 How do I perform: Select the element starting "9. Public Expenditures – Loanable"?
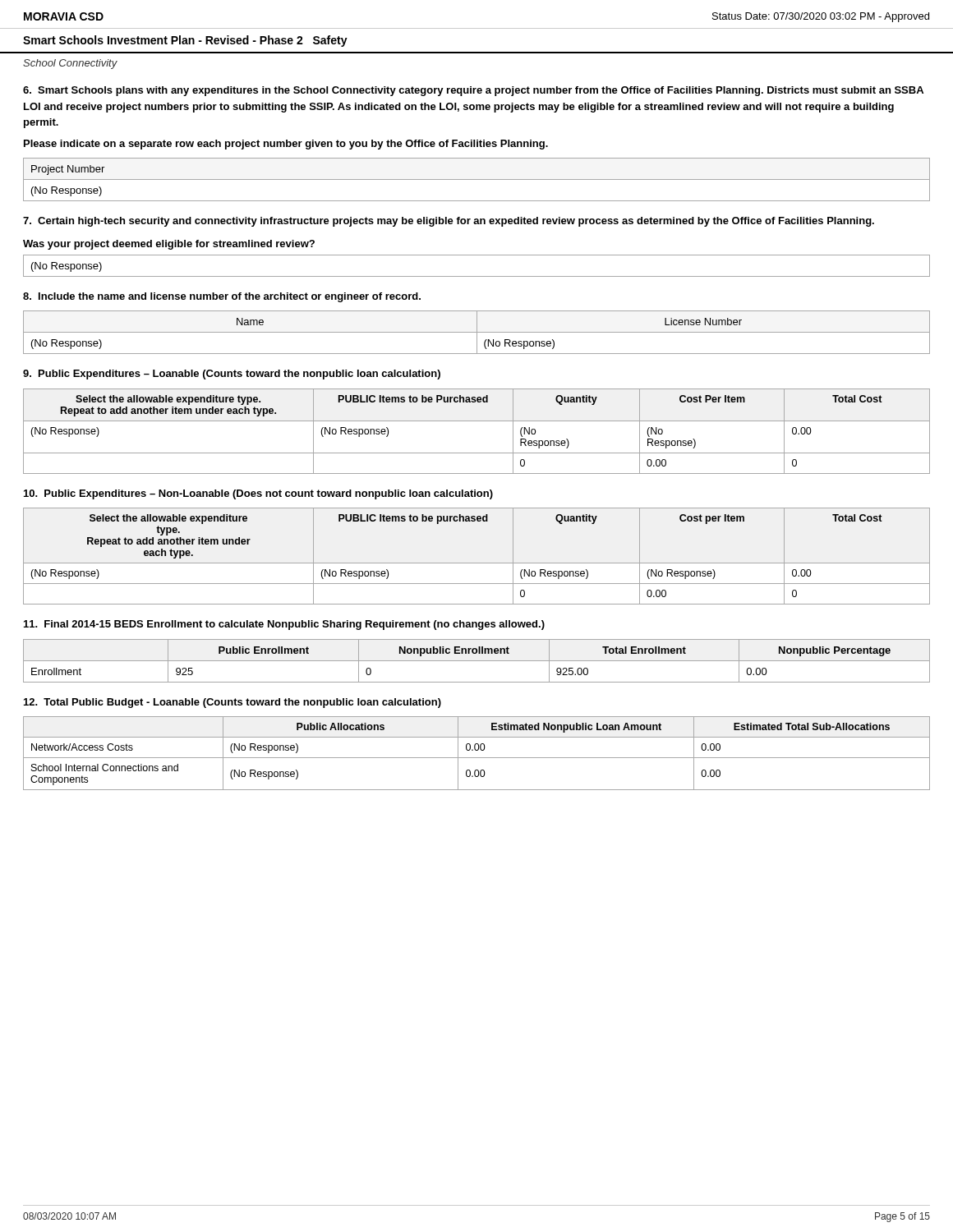coord(232,375)
